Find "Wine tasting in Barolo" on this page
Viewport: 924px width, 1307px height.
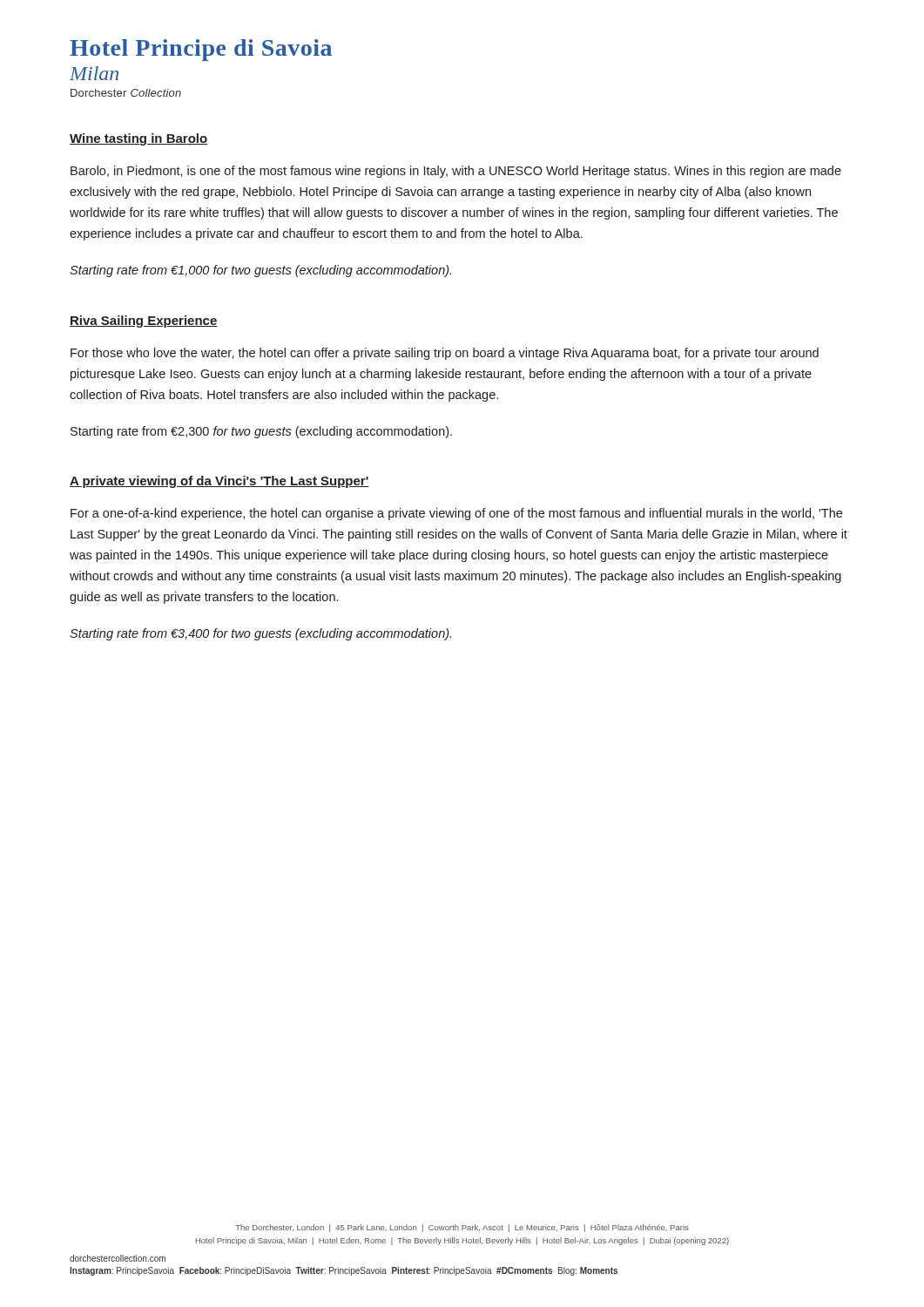coord(139,138)
